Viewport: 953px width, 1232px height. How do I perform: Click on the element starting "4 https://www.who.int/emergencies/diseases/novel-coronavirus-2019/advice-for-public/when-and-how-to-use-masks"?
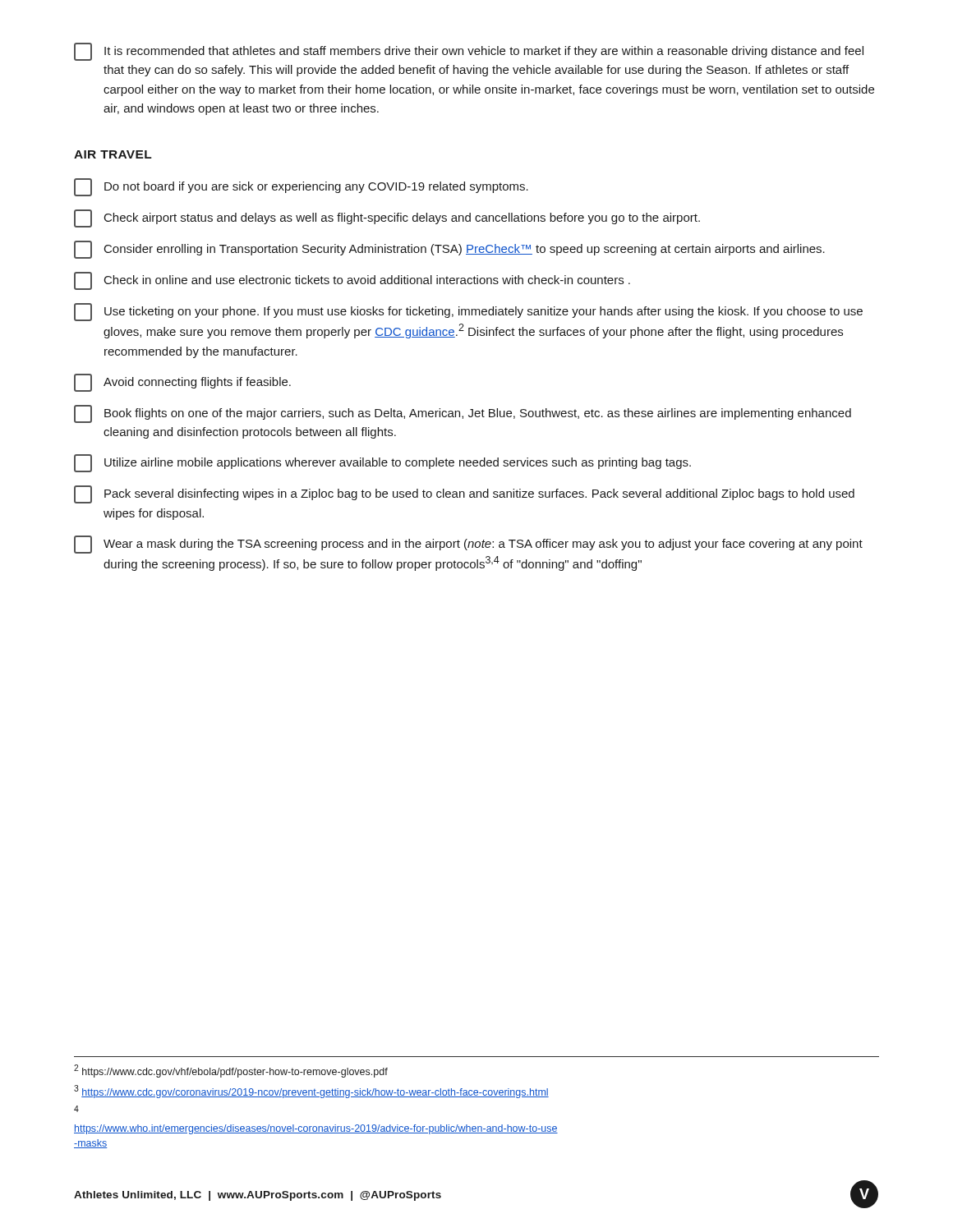(316, 1127)
